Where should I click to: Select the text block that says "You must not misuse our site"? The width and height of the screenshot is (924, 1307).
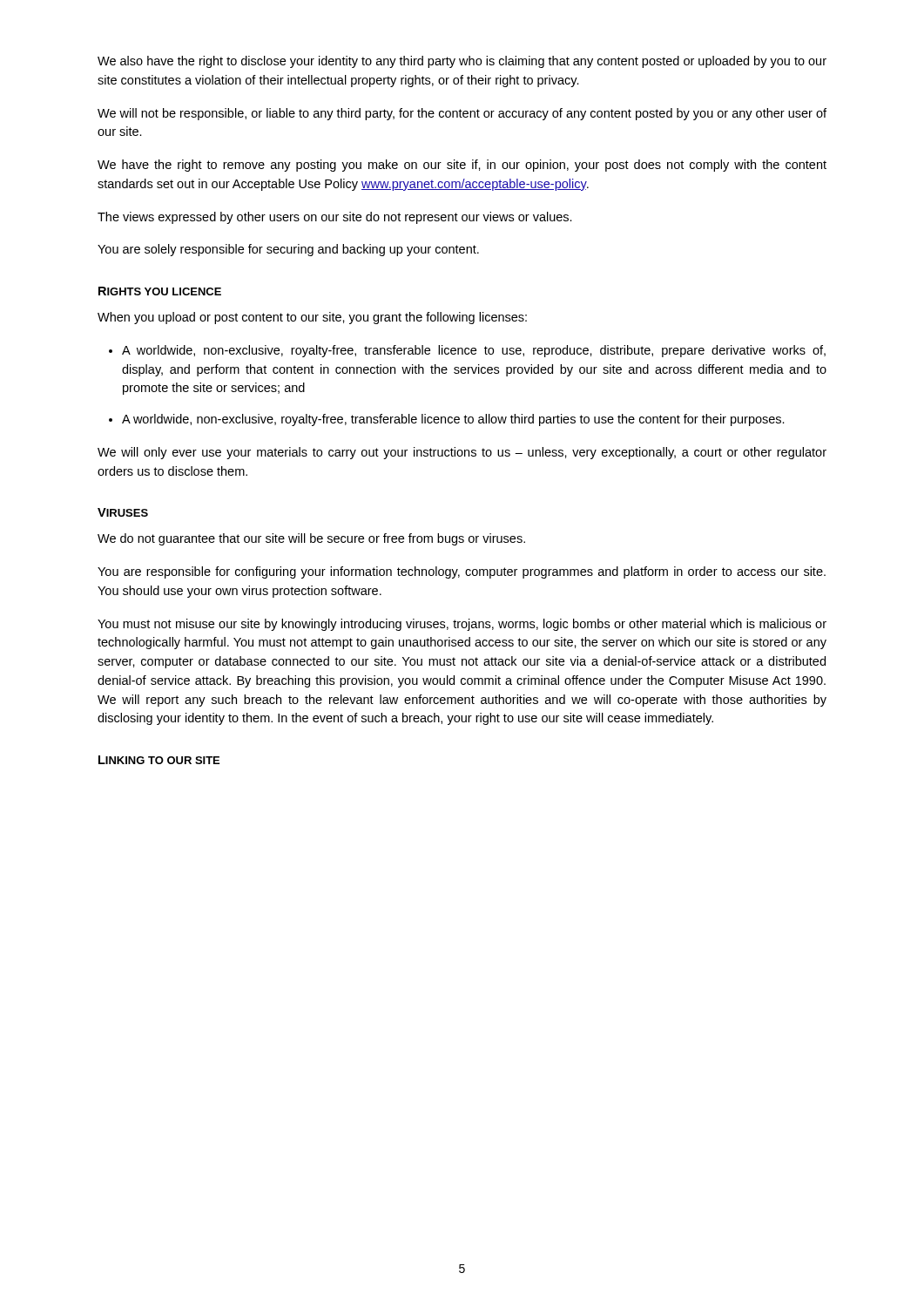coord(462,672)
